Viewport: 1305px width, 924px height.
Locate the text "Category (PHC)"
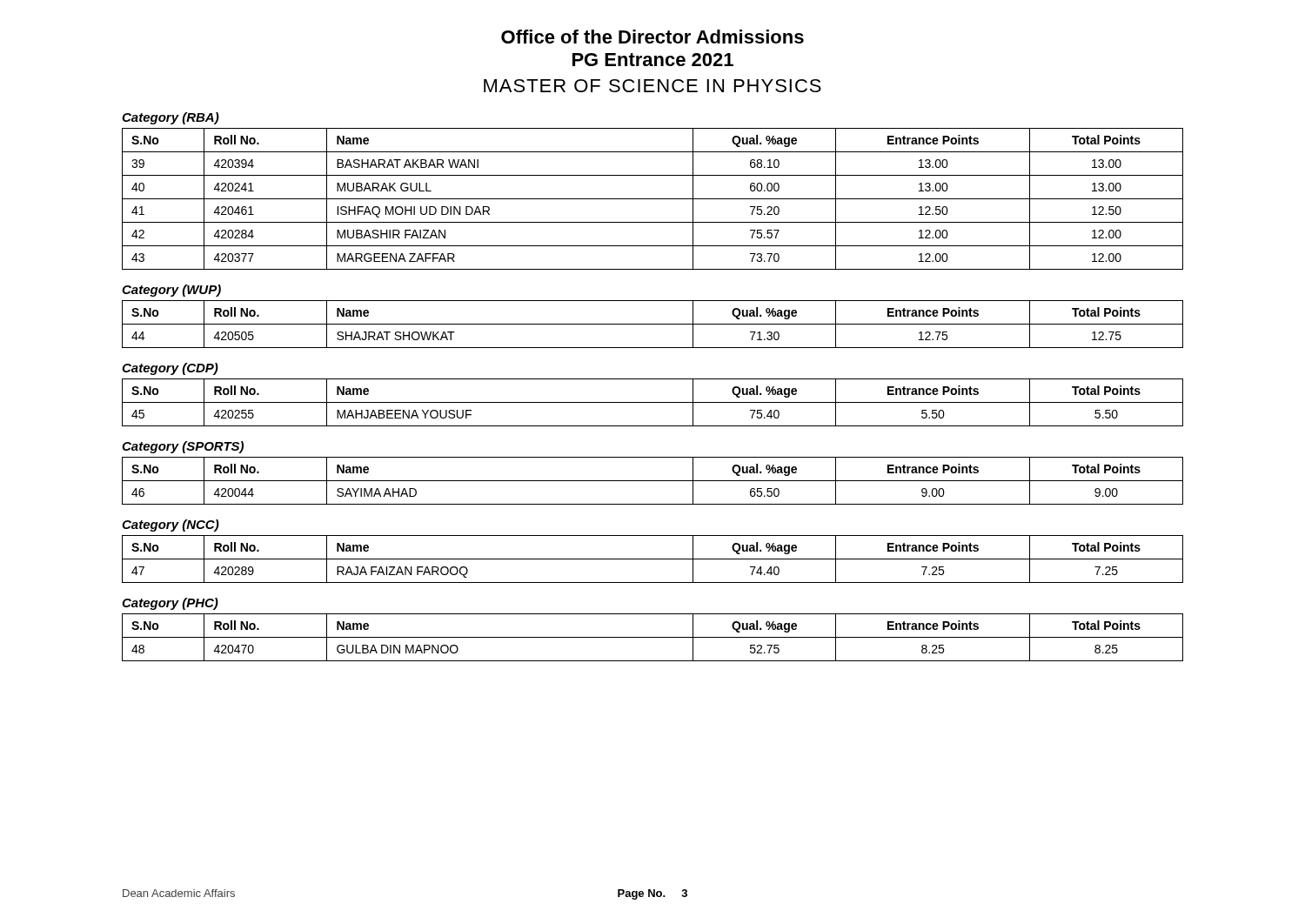(170, 603)
